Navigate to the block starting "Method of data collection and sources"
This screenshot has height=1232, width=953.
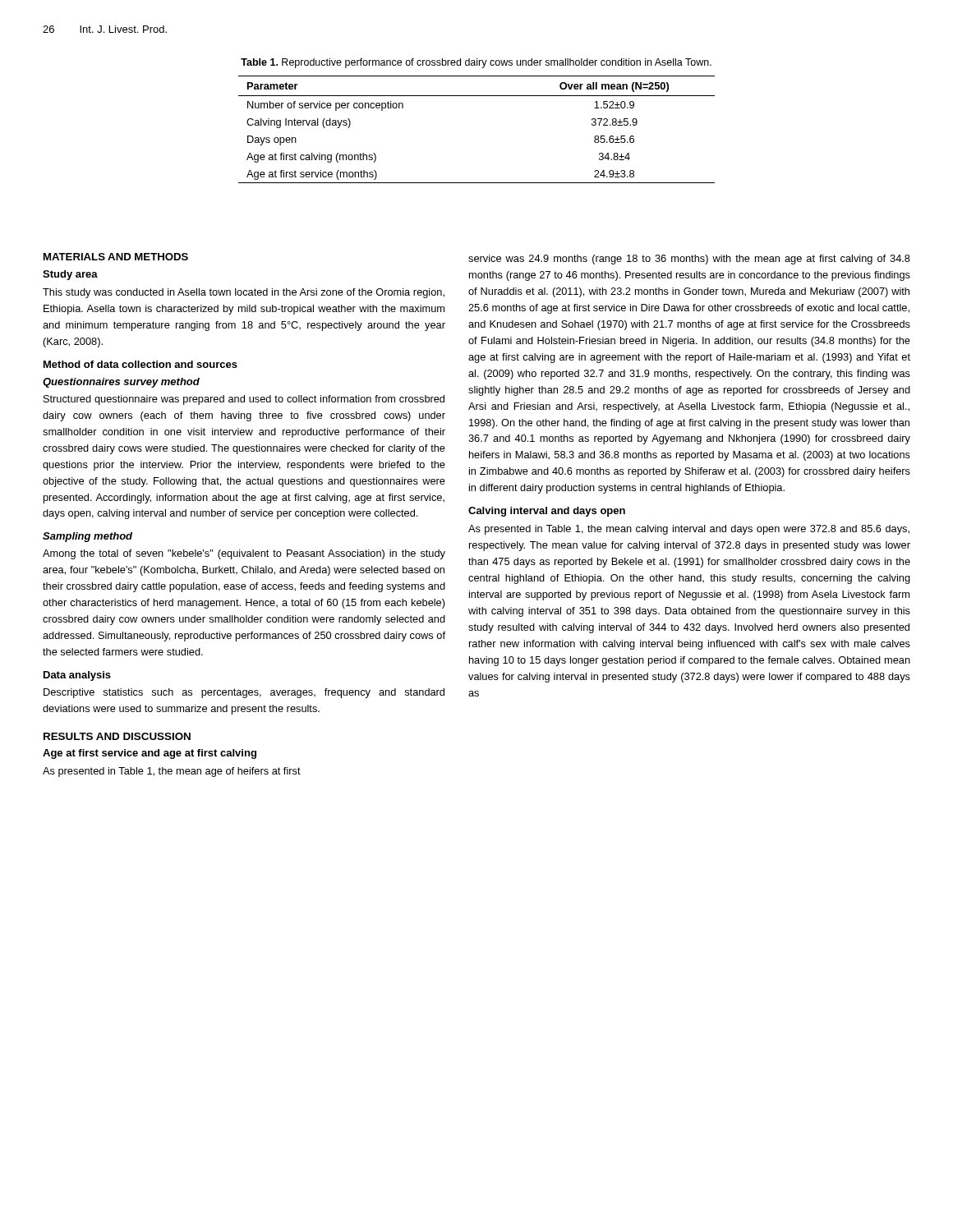click(140, 364)
